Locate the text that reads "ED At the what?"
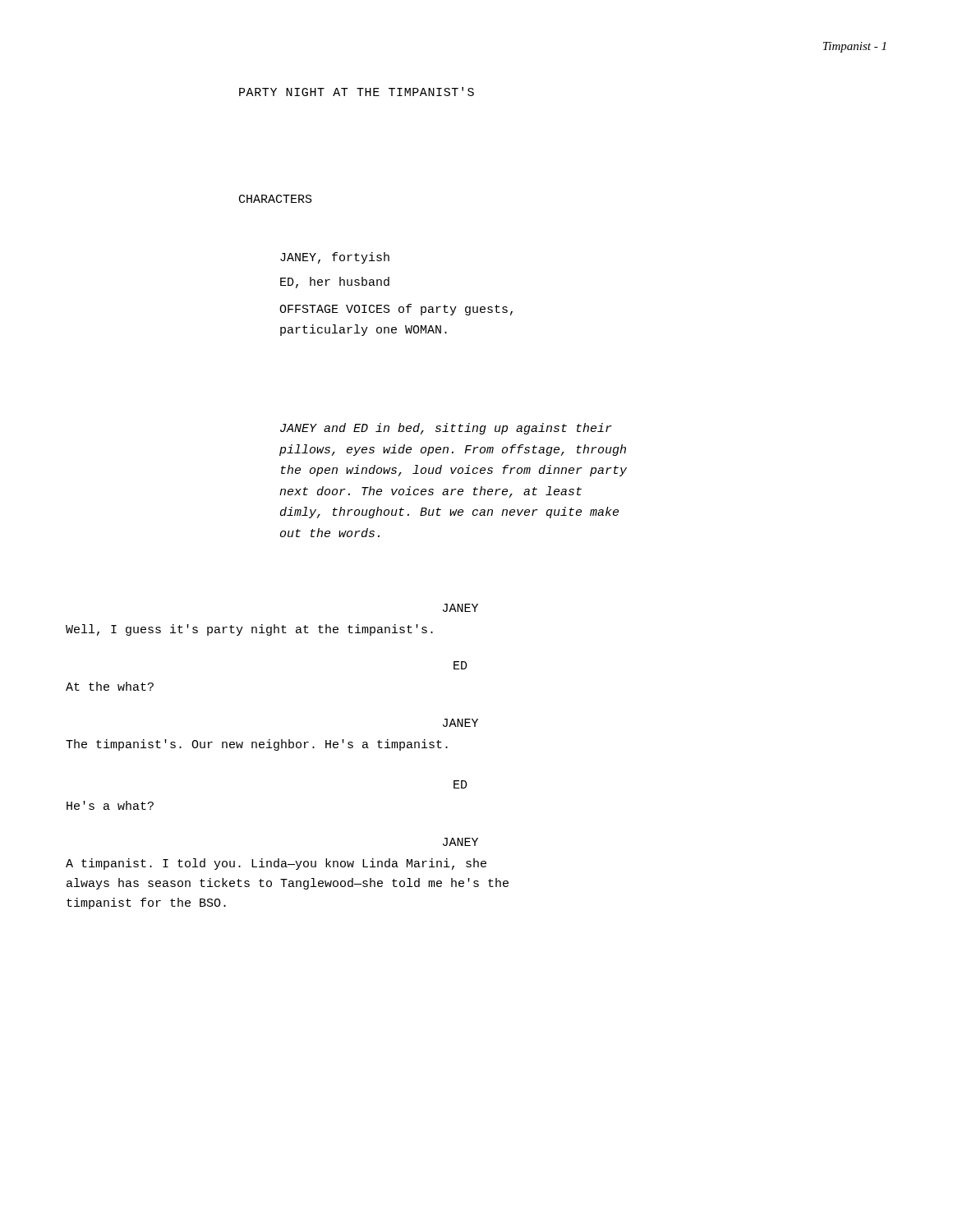 [x=460, y=678]
